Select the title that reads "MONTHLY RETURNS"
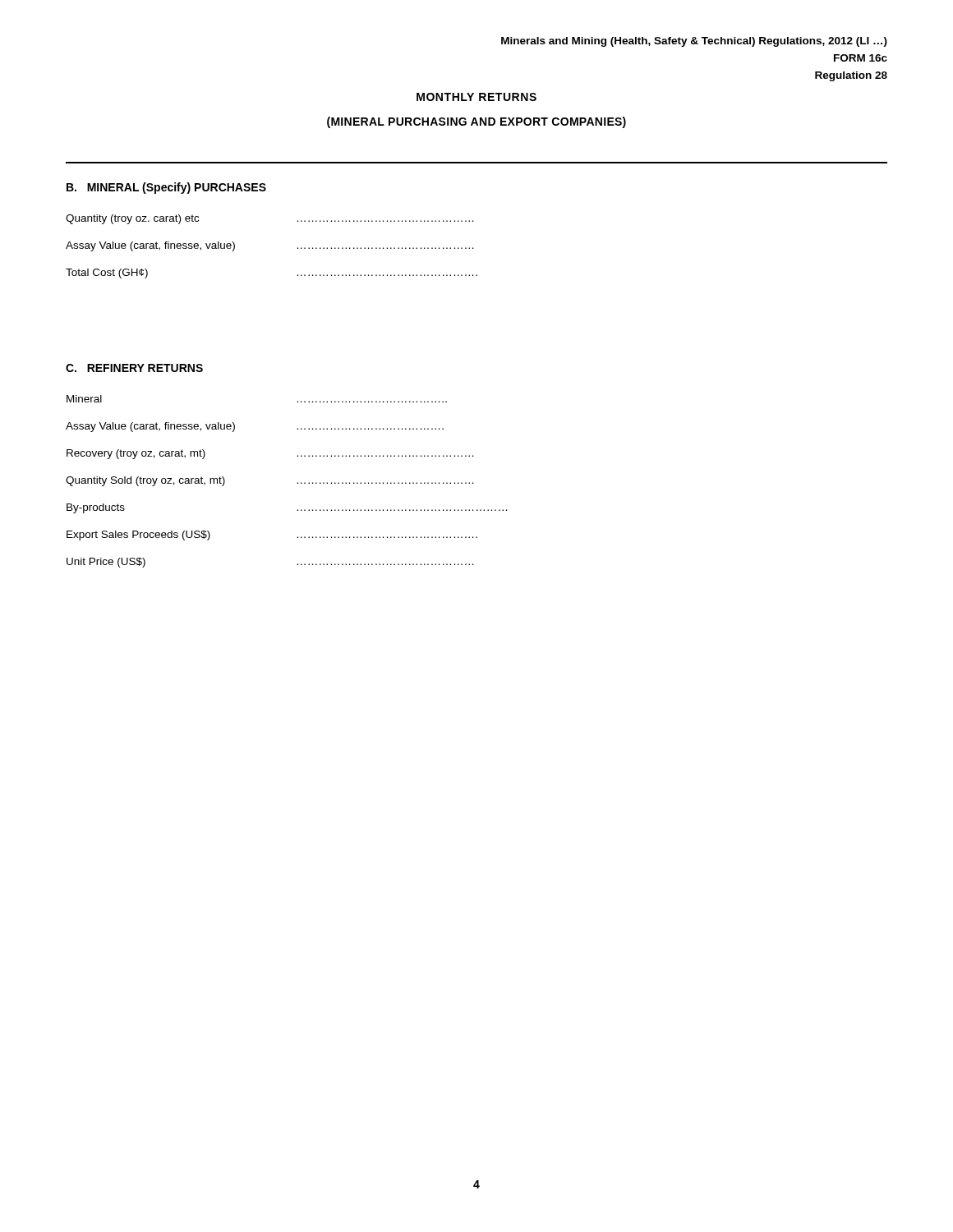The height and width of the screenshot is (1232, 953). coord(476,97)
